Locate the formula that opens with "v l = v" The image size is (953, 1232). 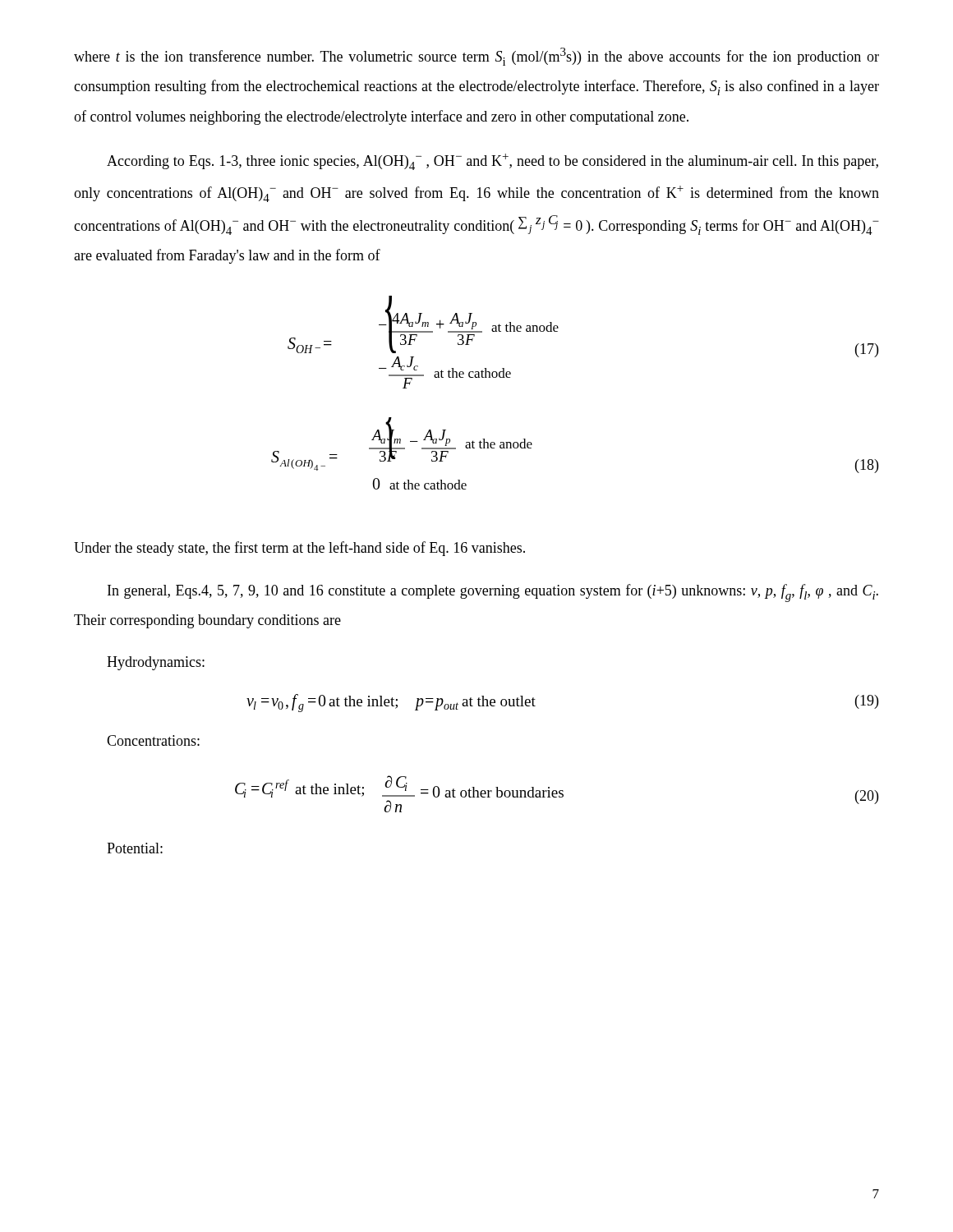[x=389, y=703]
